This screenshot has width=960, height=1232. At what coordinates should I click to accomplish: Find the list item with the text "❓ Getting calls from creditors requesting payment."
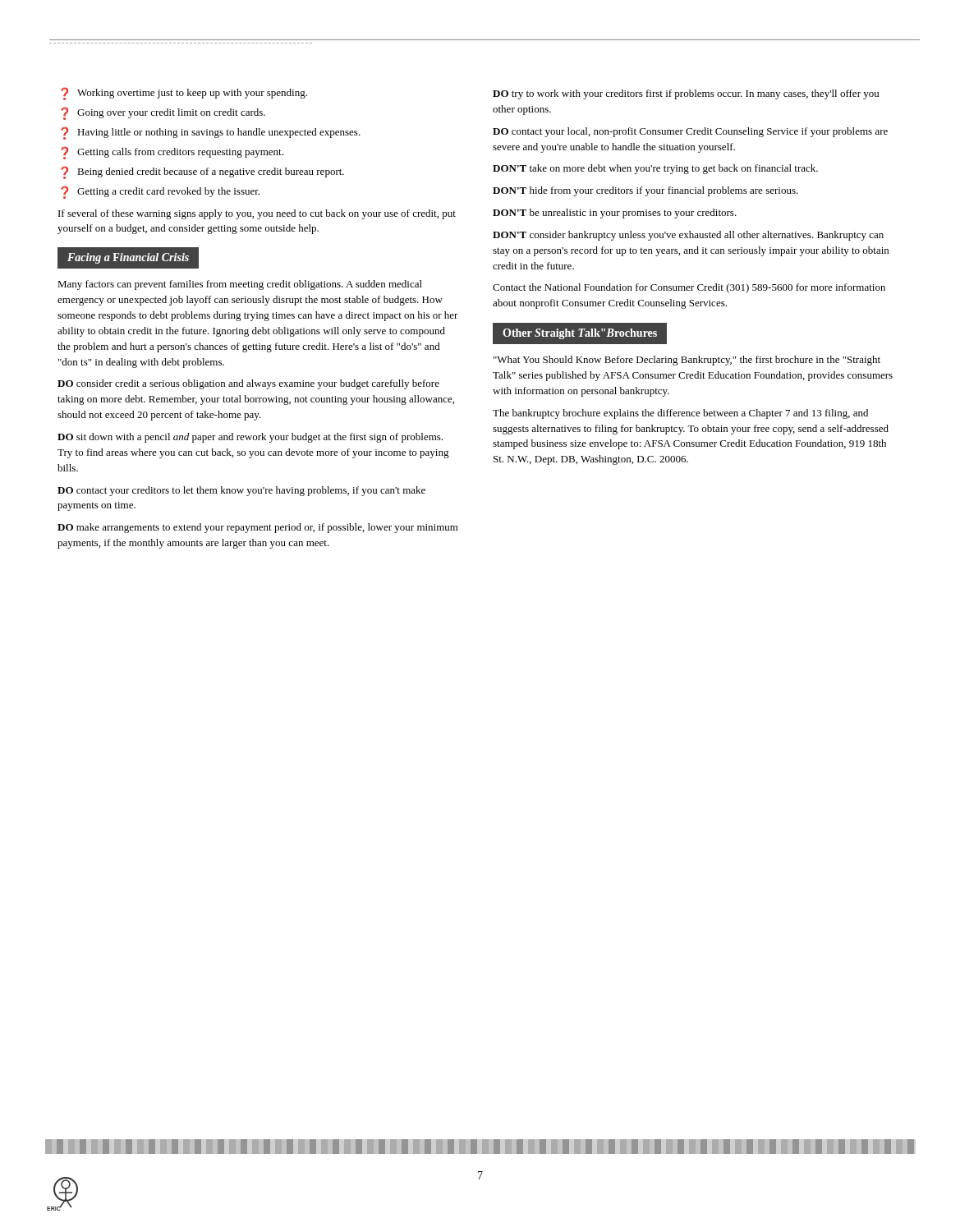tap(259, 153)
